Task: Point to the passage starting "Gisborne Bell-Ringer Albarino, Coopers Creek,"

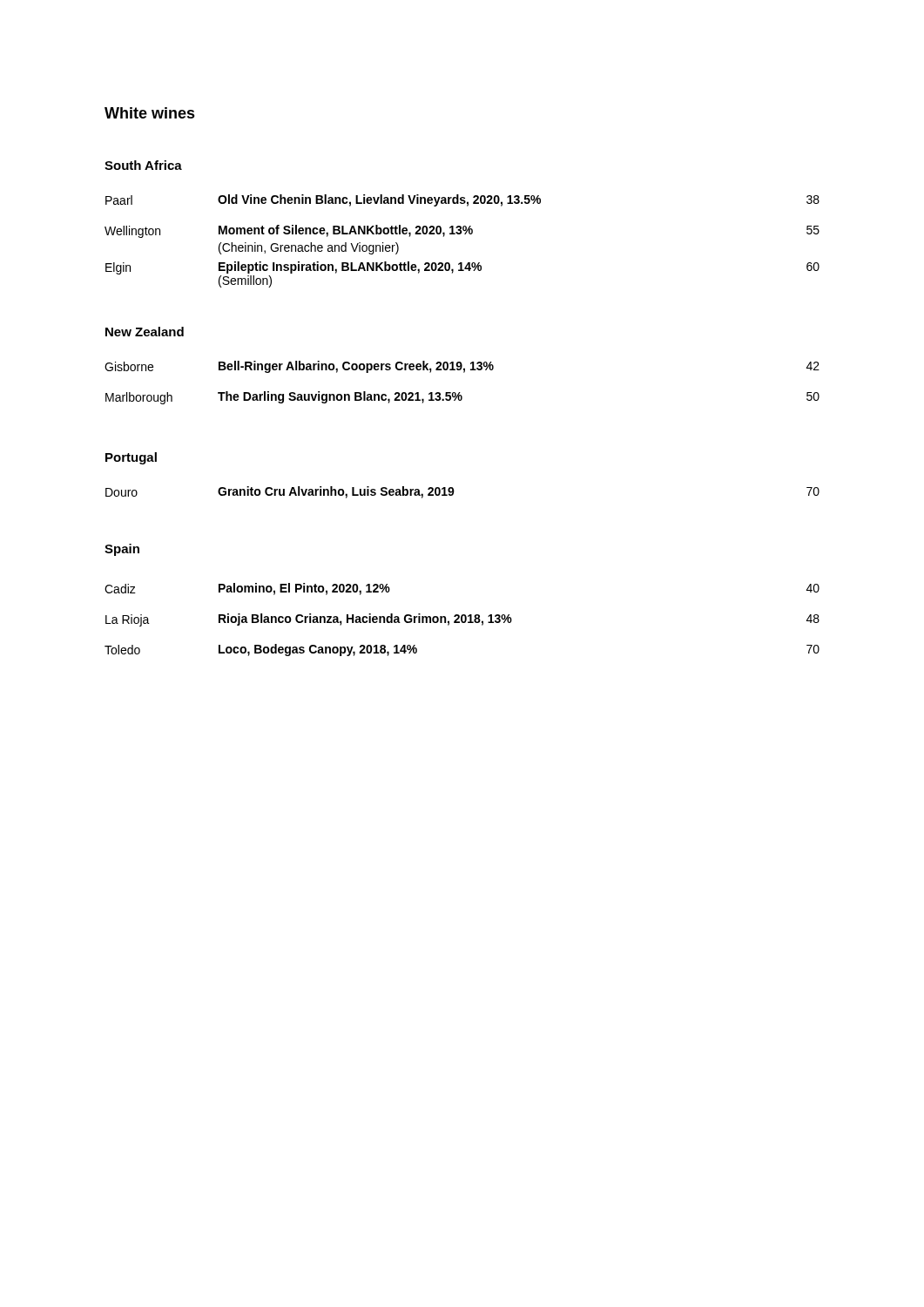Action: 462,366
